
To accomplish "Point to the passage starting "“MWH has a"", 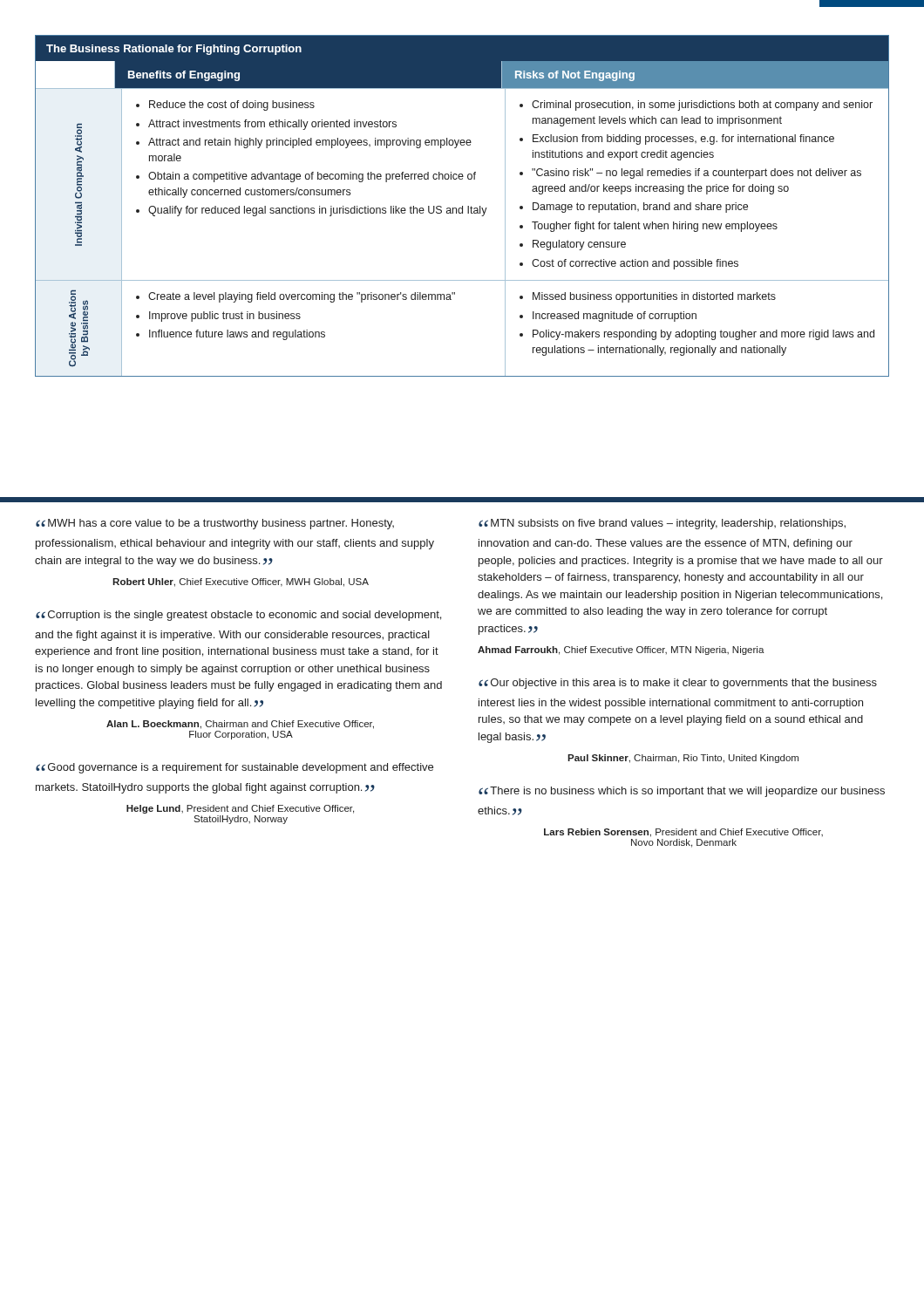I will 241,550.
